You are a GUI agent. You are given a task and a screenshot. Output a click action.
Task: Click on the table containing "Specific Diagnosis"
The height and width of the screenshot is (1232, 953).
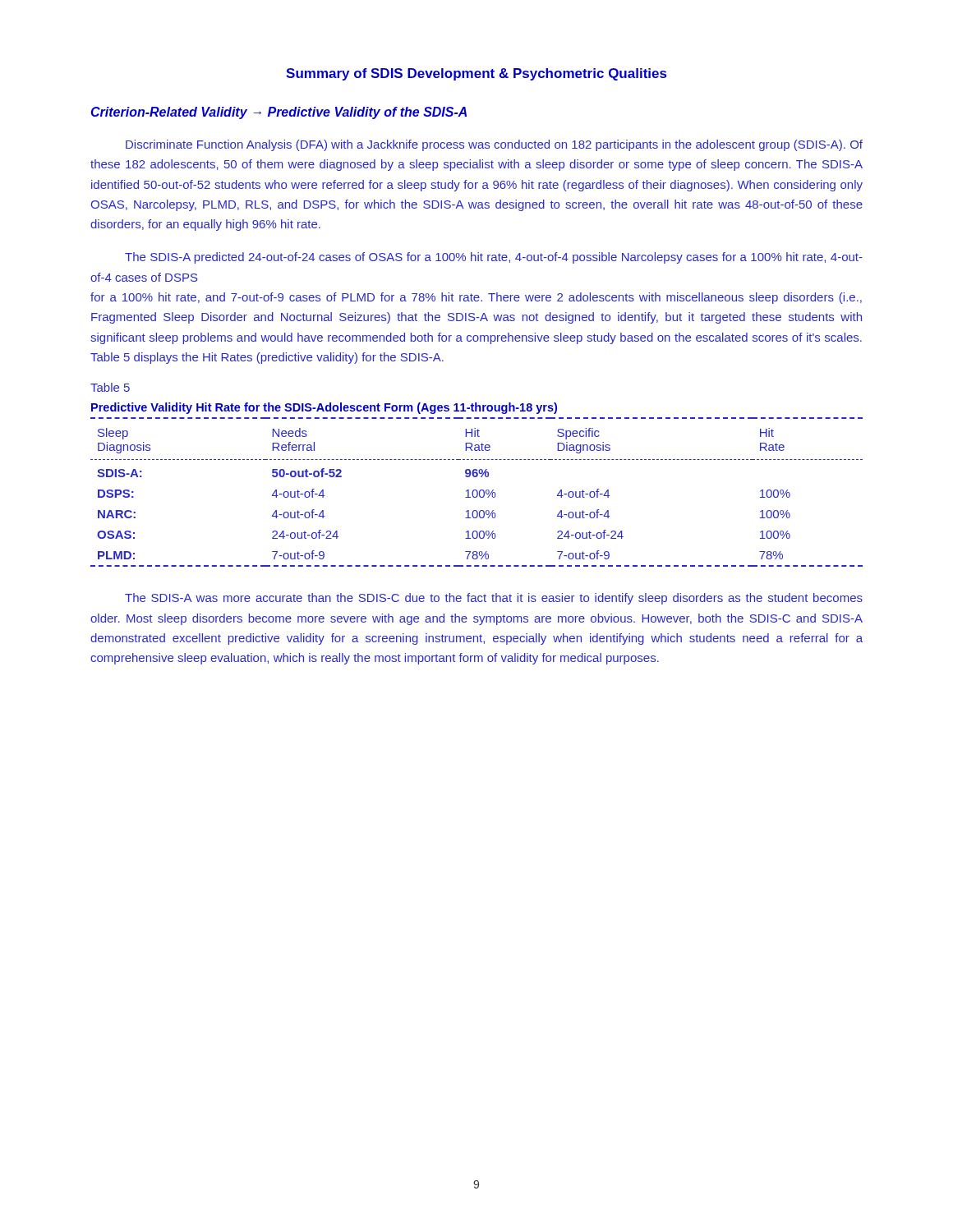[x=476, y=495]
